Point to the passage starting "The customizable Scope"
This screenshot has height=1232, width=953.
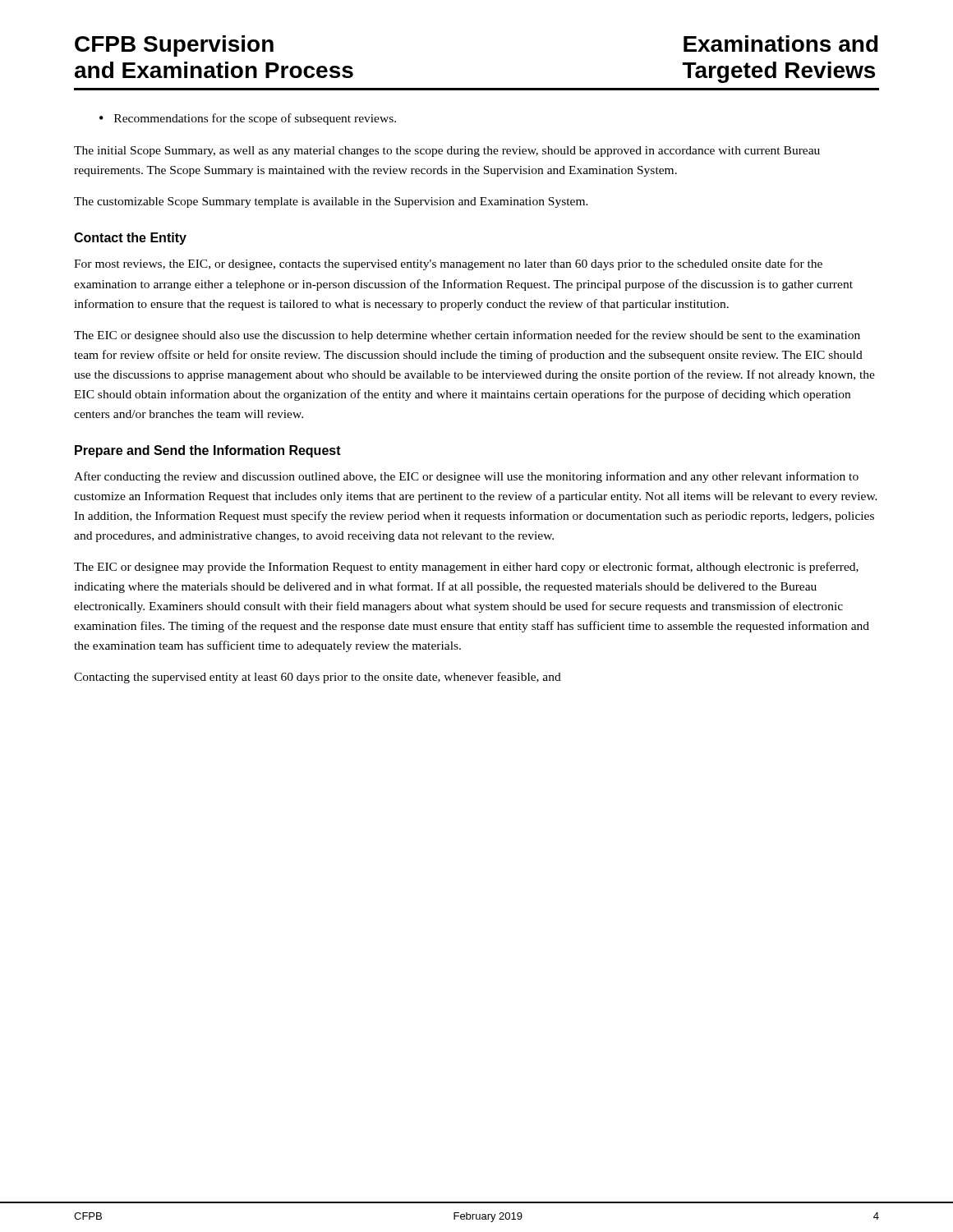331,201
